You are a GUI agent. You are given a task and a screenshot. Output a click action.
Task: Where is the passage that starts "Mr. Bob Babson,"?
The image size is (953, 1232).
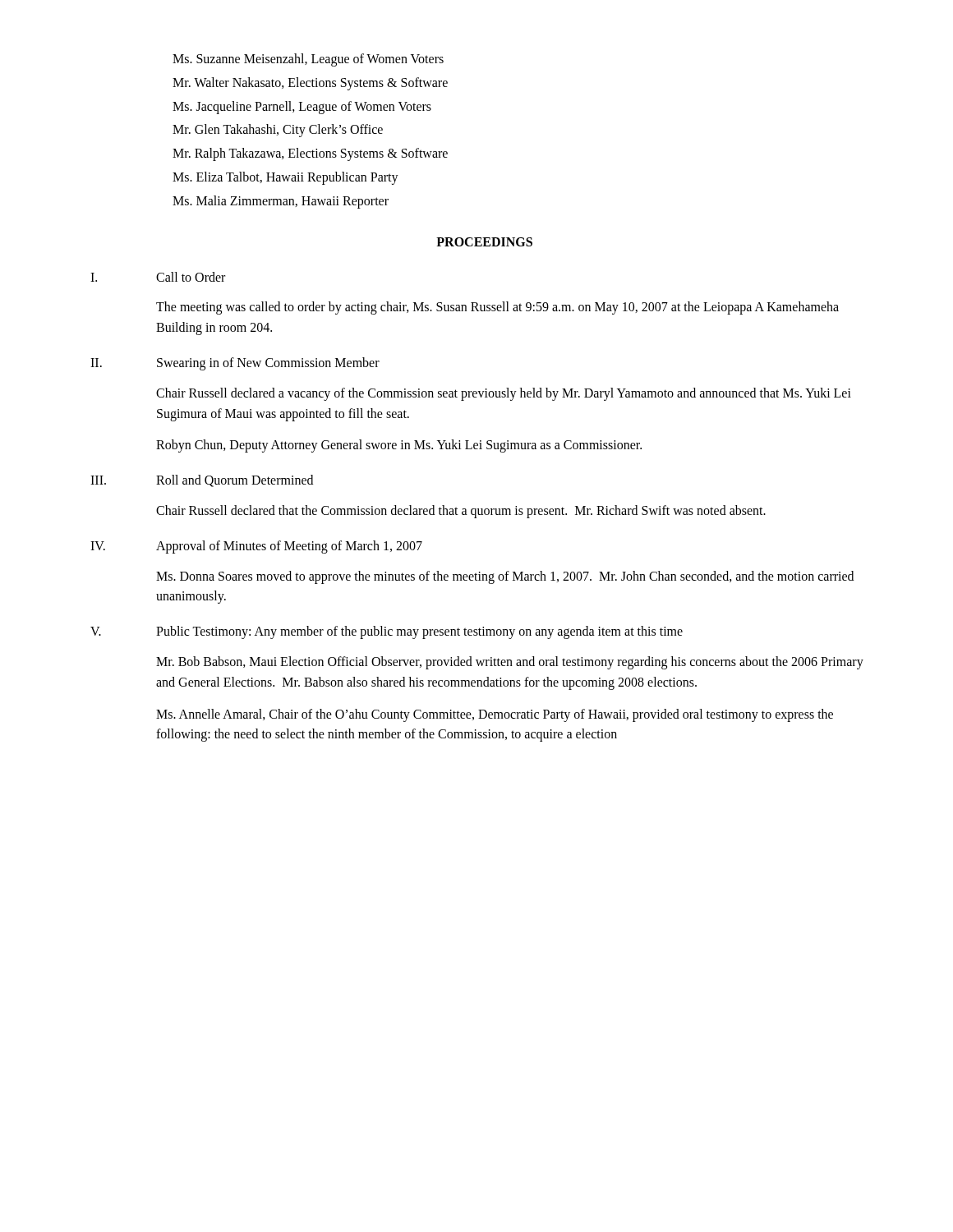click(x=510, y=672)
